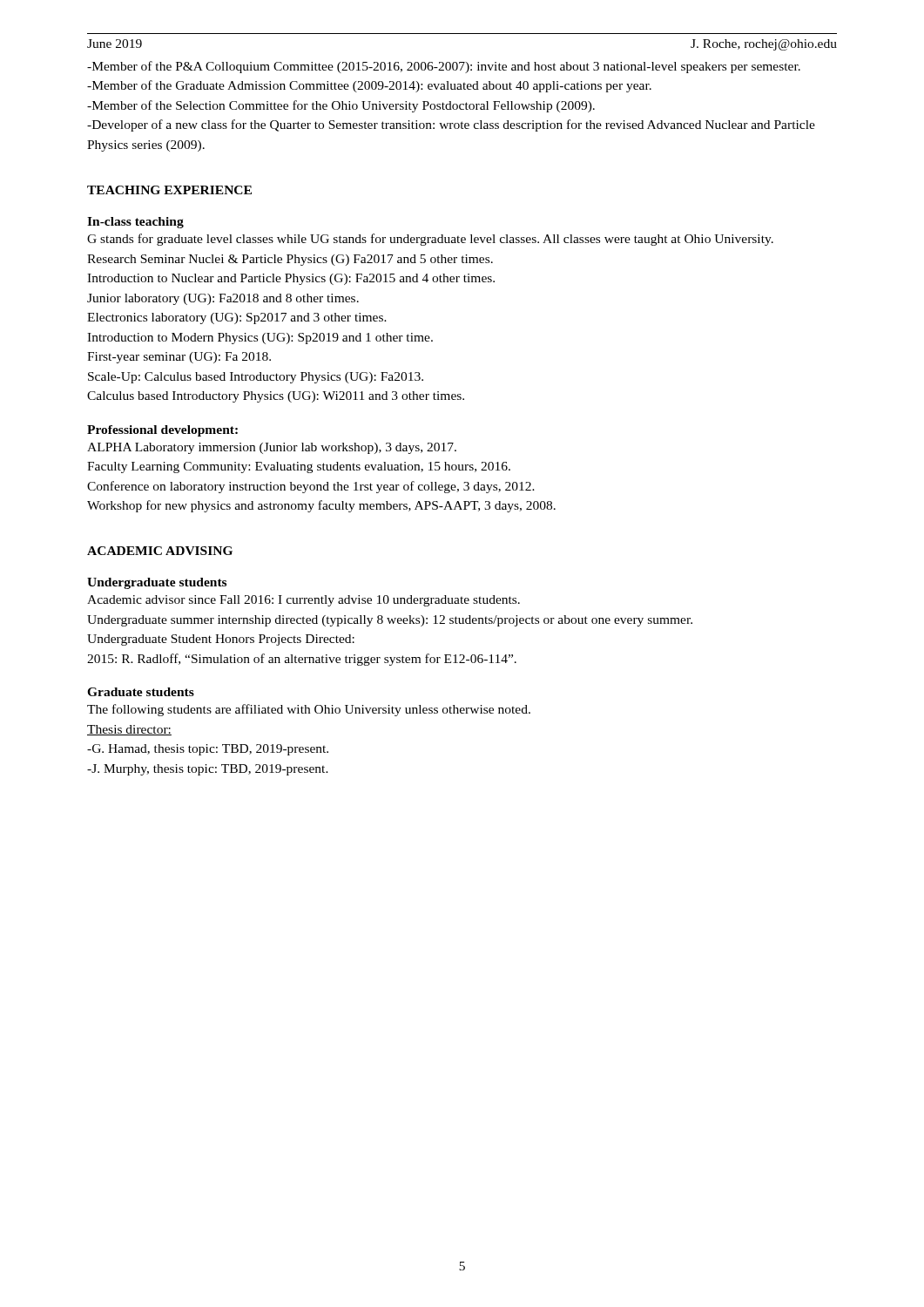
Task: Find the text block starting "Member of the P&A Colloquium Committee (2015-2016,"
Action: (462, 66)
